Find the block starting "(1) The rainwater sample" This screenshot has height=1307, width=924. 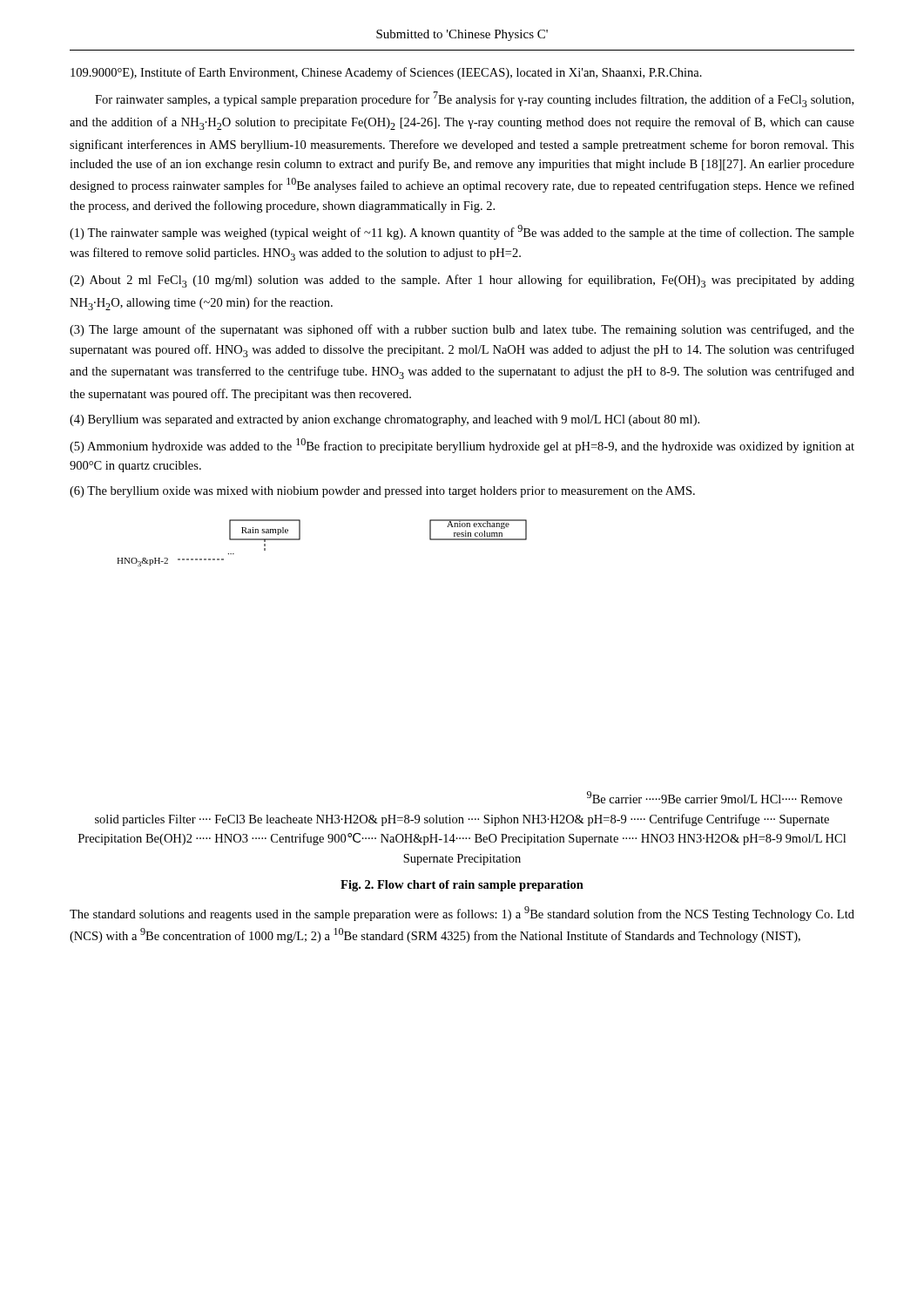point(462,243)
